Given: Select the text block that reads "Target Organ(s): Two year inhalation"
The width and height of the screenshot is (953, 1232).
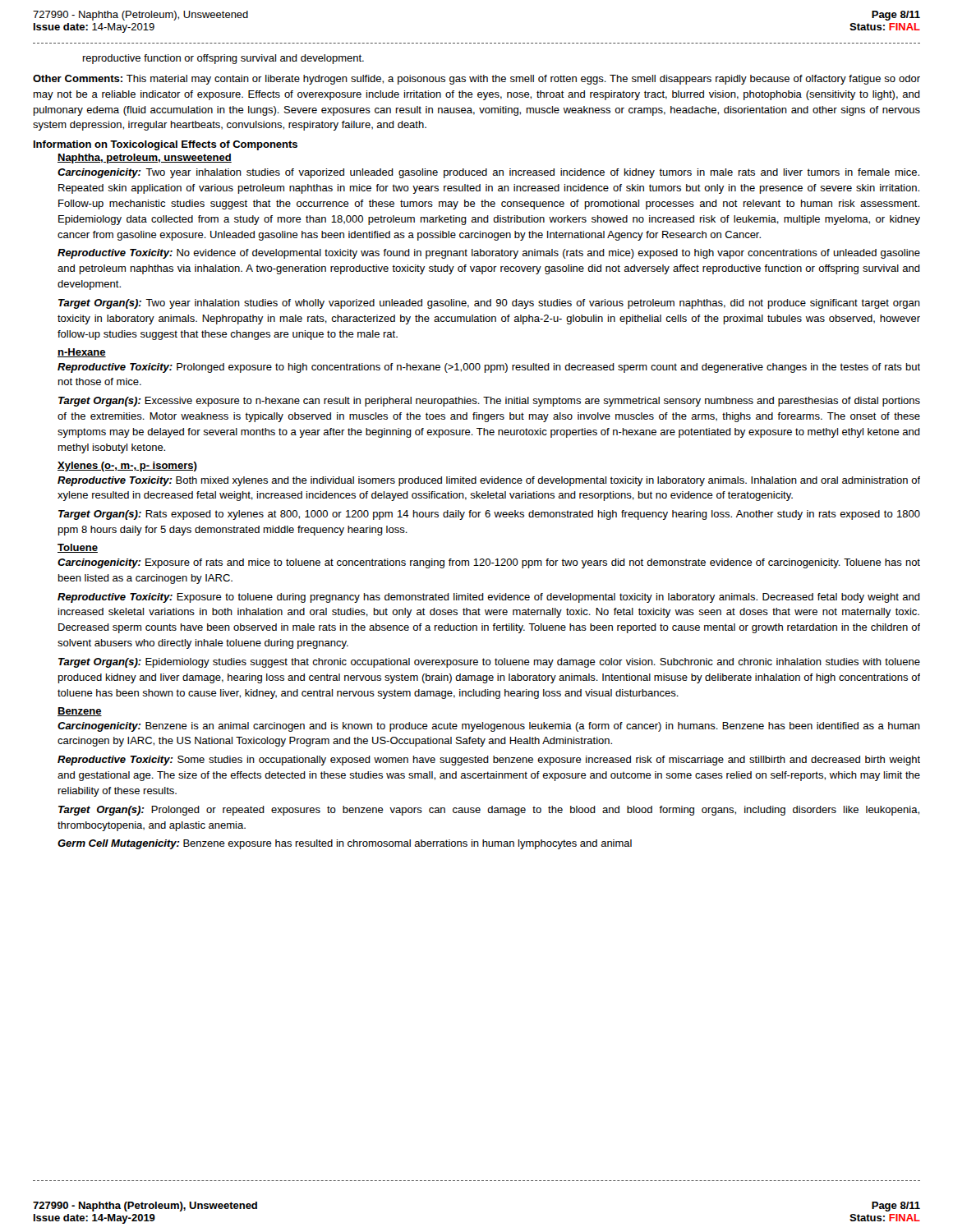Looking at the screenshot, I should click(x=489, y=318).
